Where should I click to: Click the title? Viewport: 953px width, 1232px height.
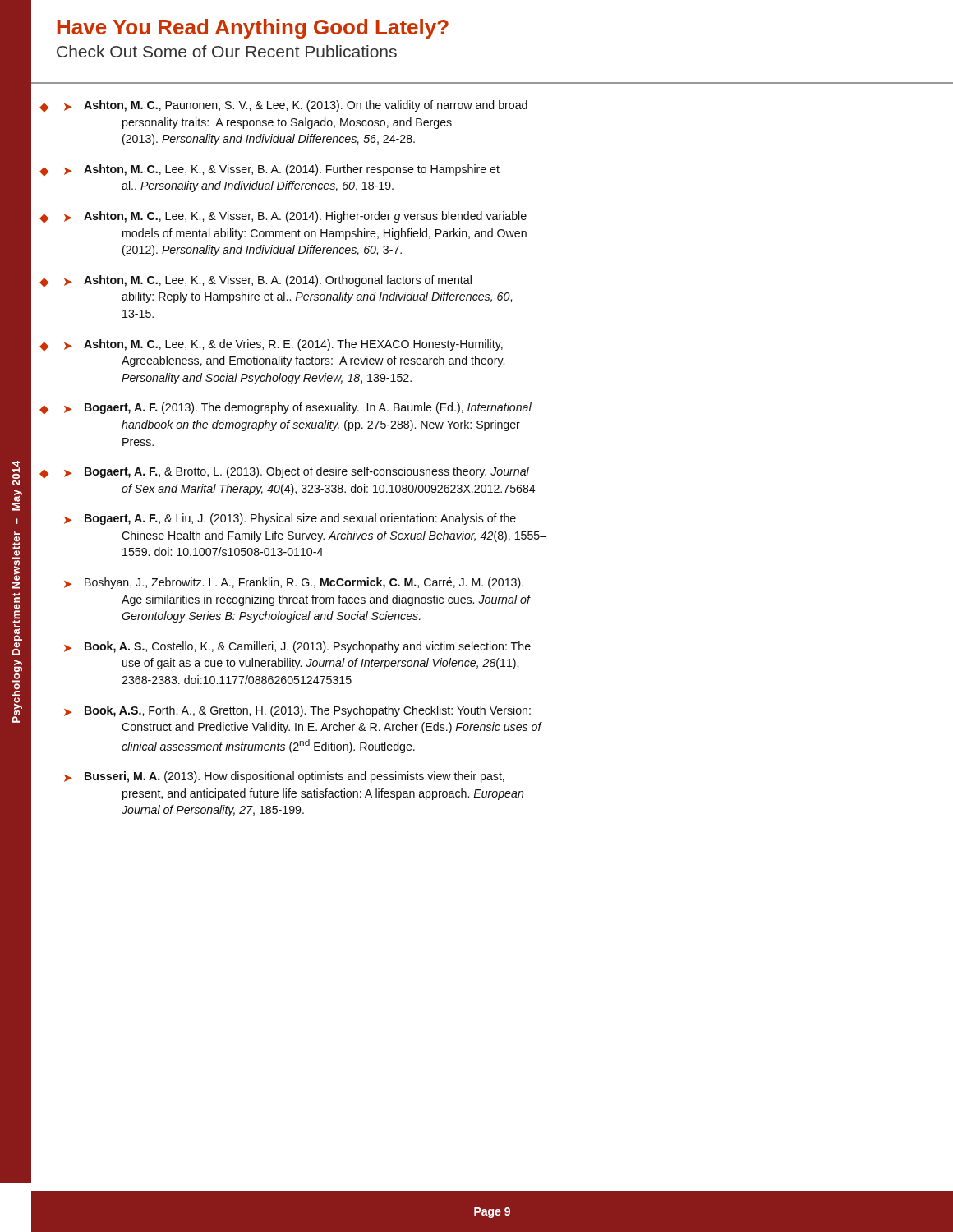click(x=496, y=38)
